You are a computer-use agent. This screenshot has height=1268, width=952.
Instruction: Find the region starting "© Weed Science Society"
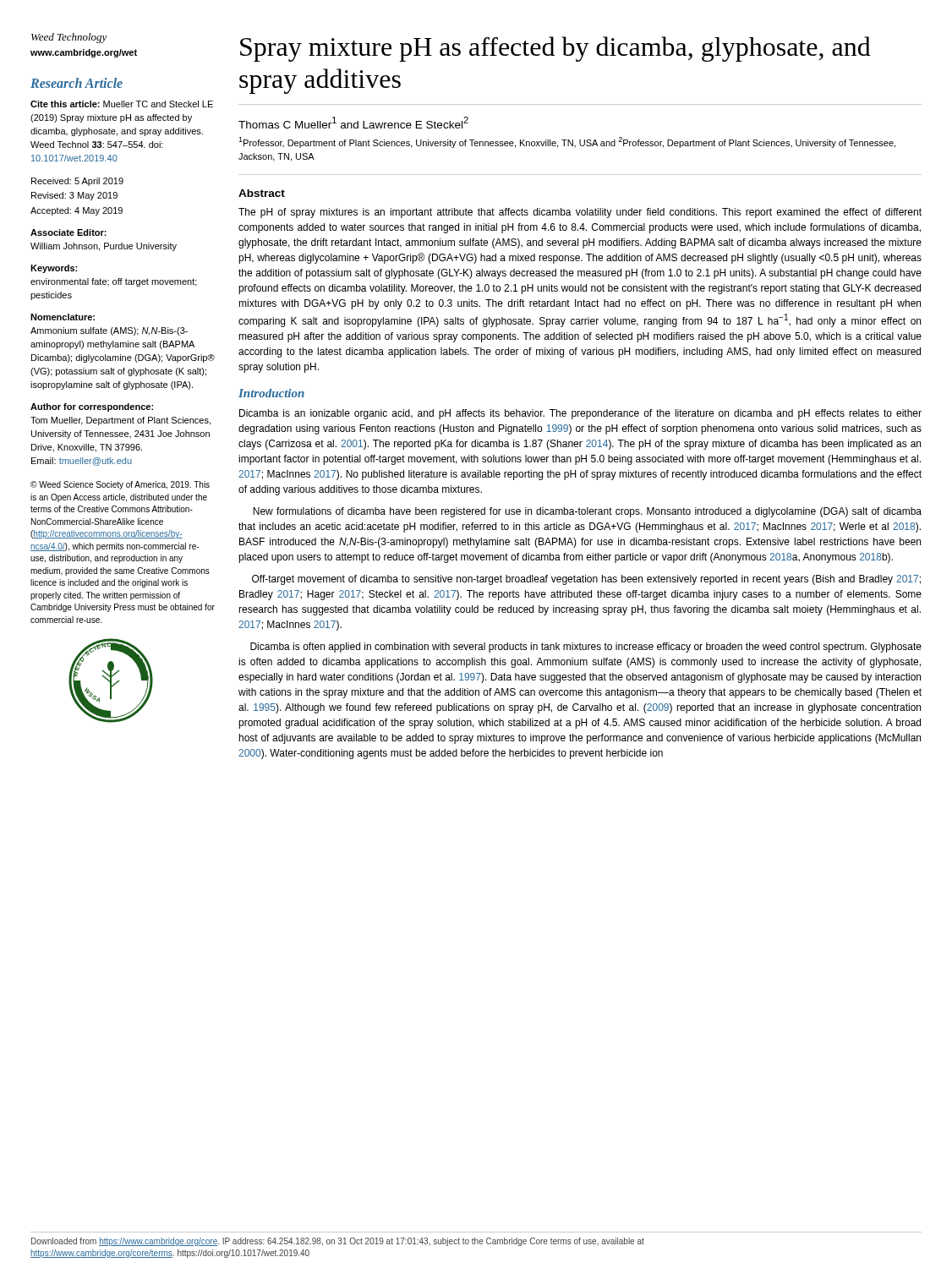[x=123, y=553]
